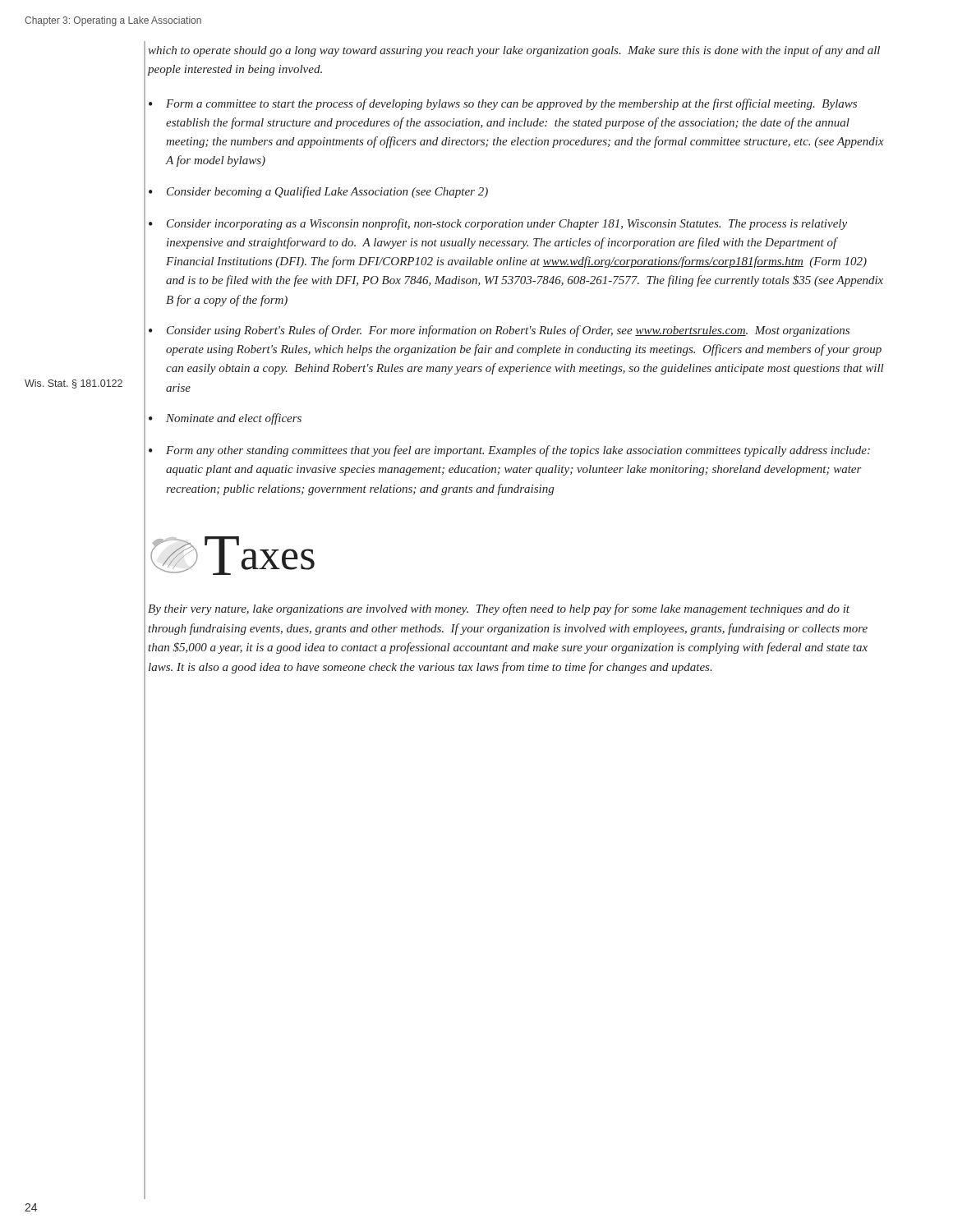Locate the block of text that opens with "• Form a committee to start the"
953x1232 pixels.
tap(518, 132)
